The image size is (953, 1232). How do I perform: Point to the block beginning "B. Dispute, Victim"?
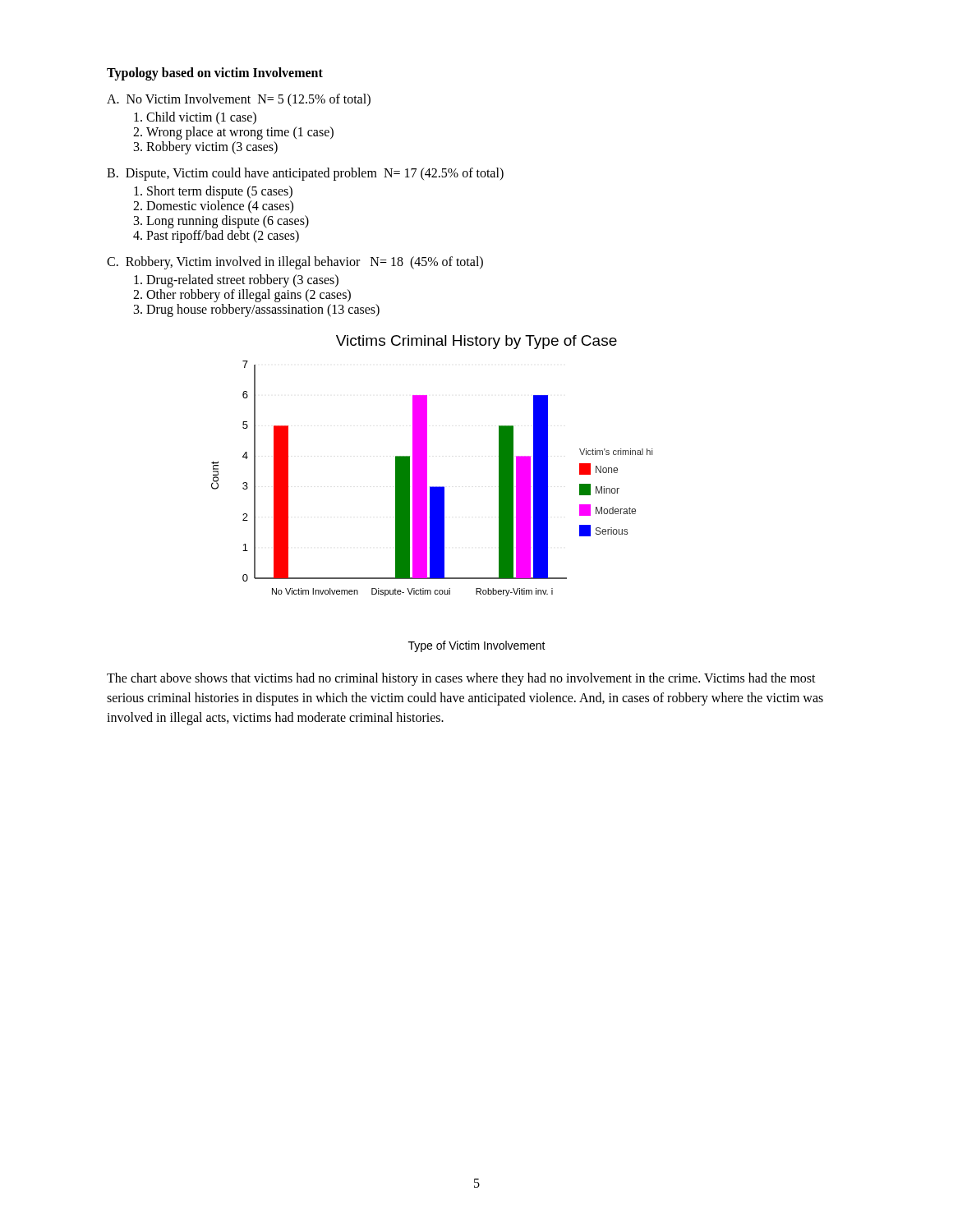[305, 174]
